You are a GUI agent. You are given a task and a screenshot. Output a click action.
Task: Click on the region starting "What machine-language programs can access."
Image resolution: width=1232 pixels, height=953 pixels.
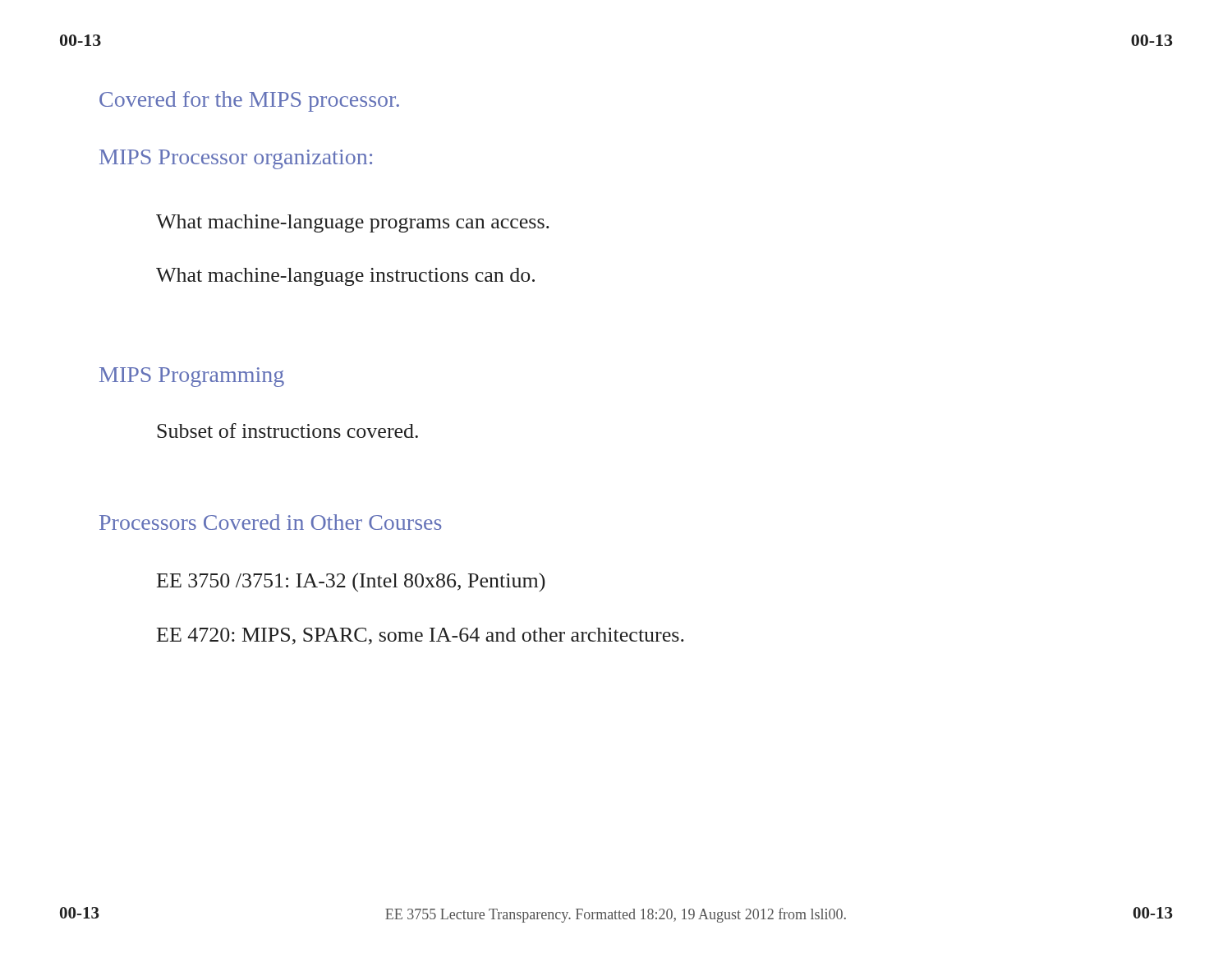point(353,221)
